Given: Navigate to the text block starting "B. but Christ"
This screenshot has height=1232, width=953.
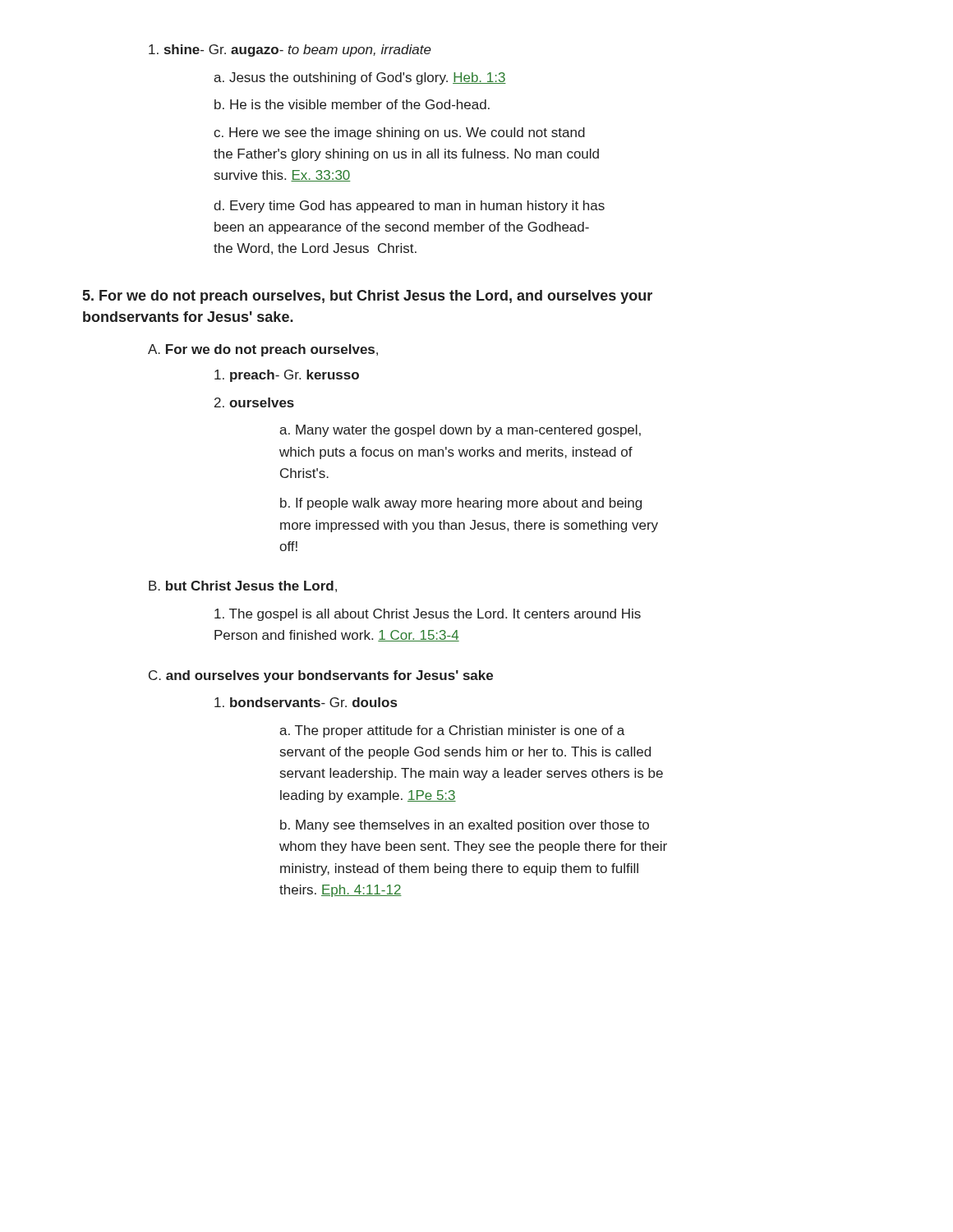Looking at the screenshot, I should 243,586.
